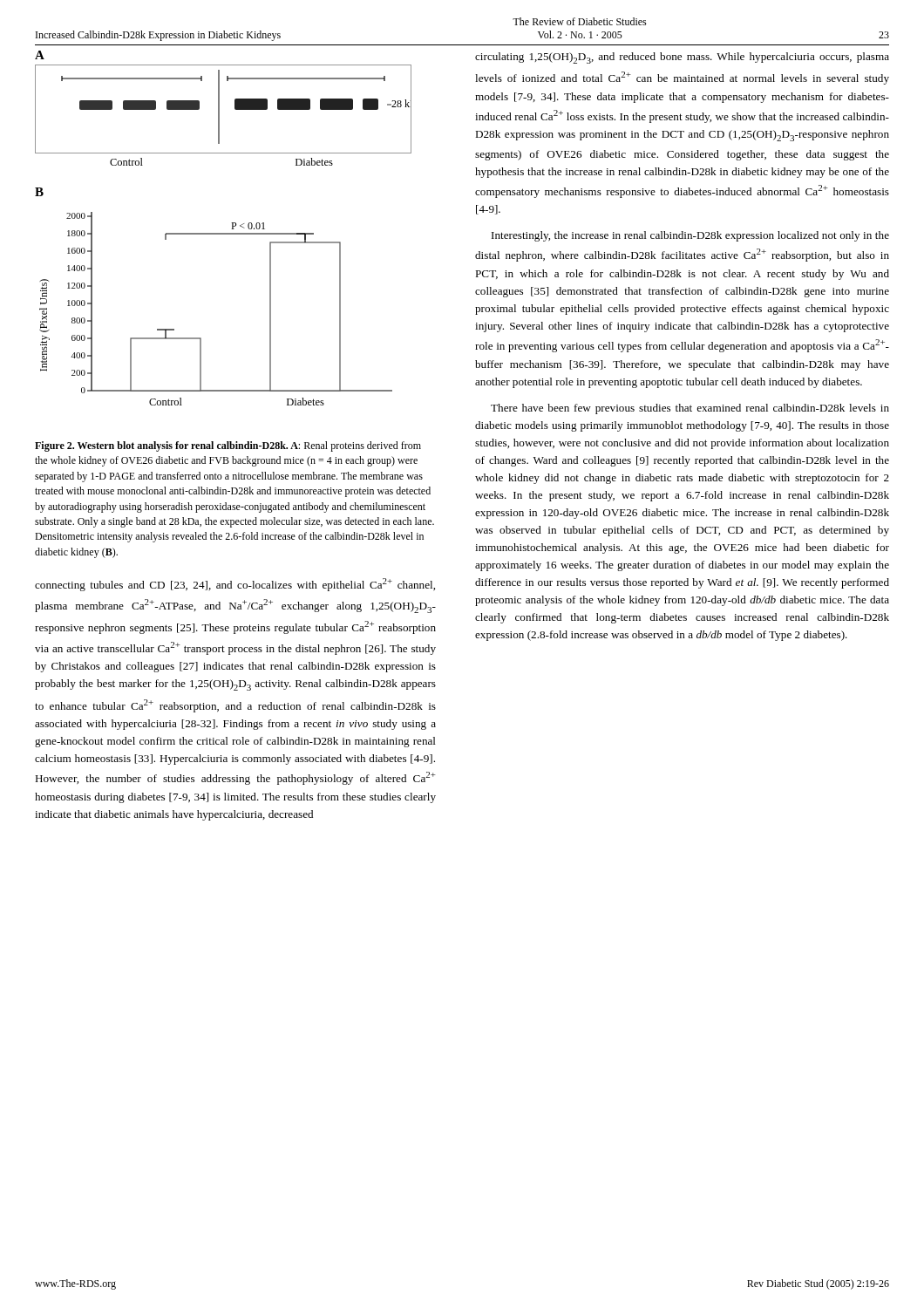Locate the text block that reads "There have been"

[x=682, y=521]
